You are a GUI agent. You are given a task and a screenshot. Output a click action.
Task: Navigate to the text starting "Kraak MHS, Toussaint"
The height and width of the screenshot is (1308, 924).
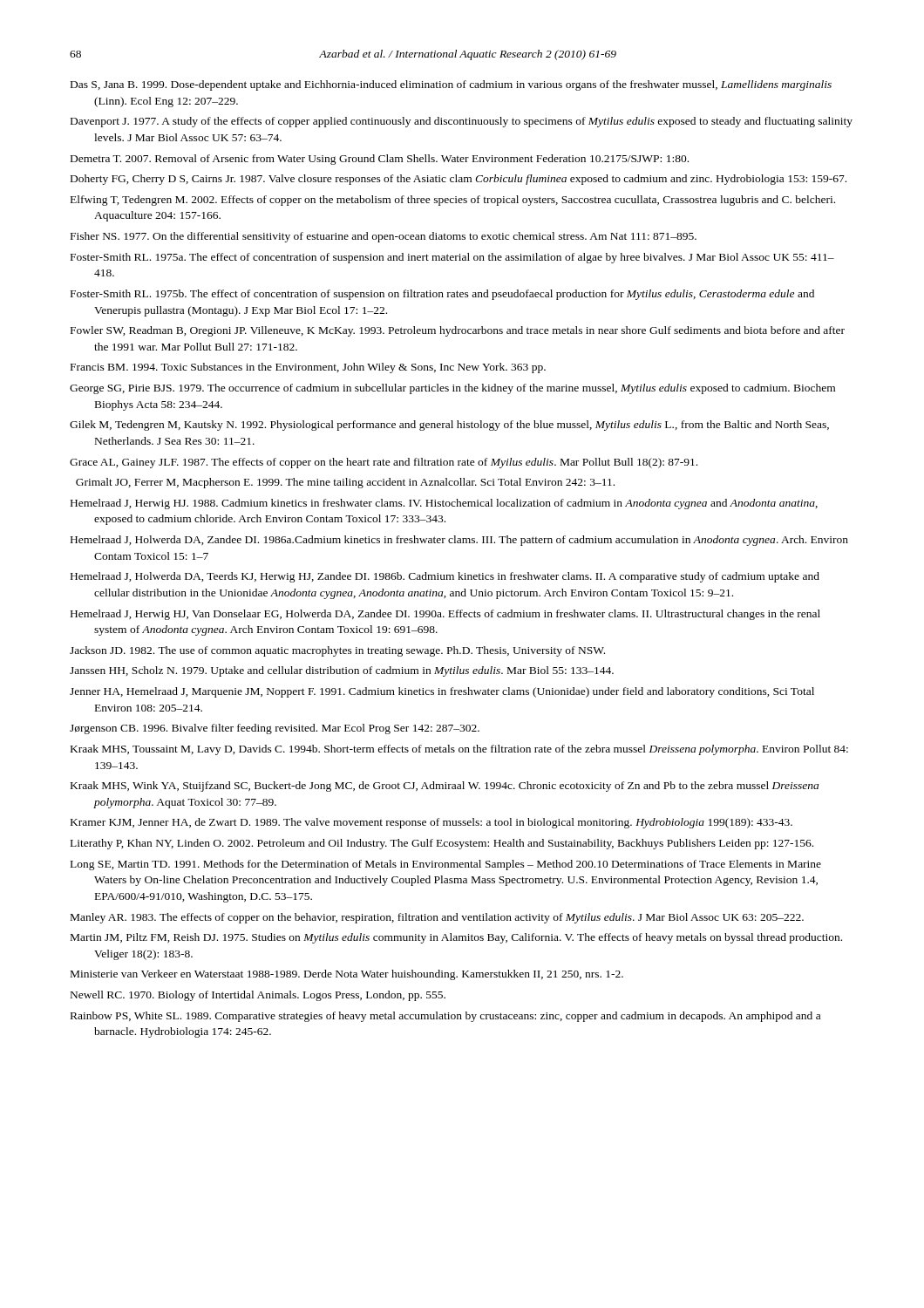click(x=459, y=757)
